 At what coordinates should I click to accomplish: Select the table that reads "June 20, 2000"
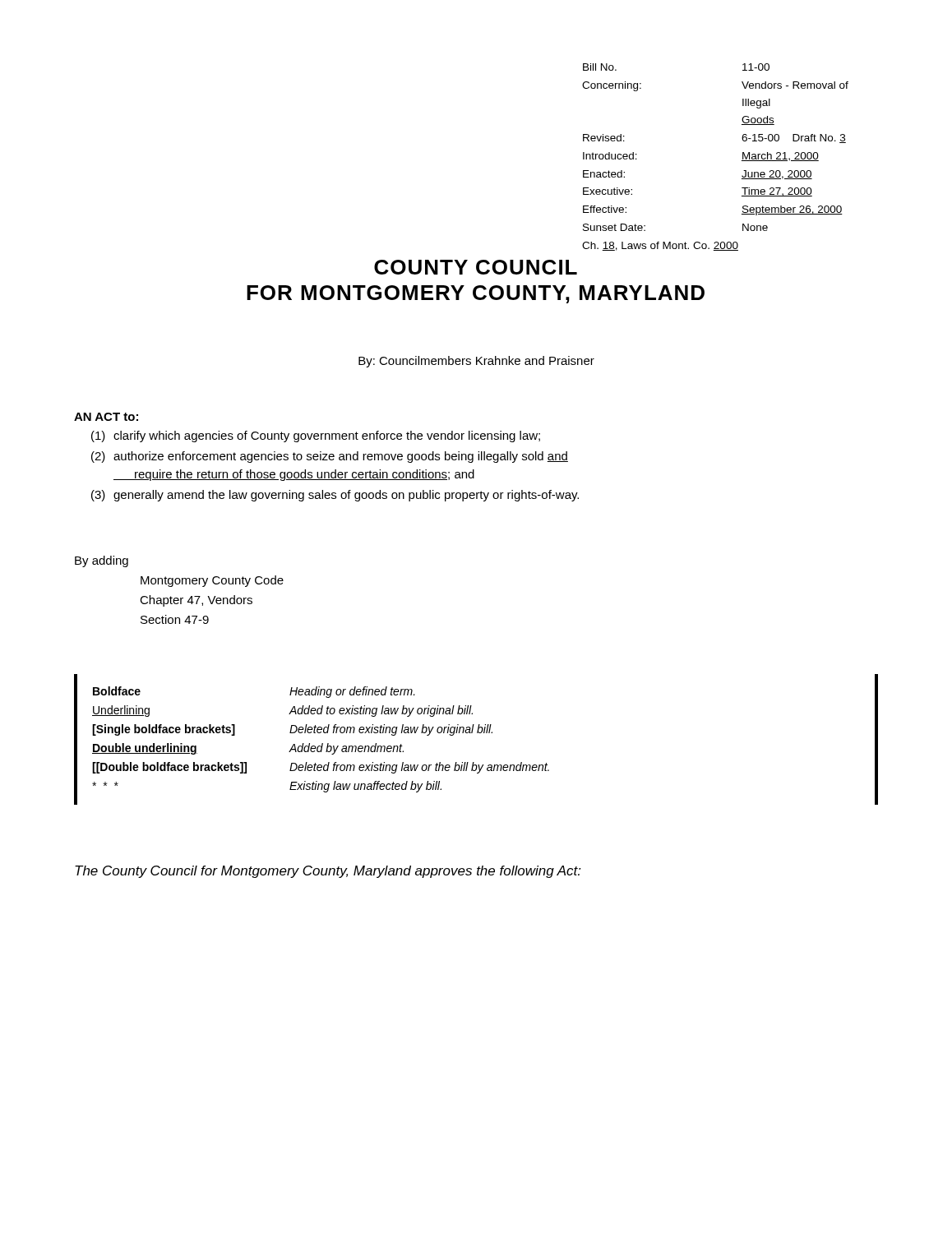point(730,157)
